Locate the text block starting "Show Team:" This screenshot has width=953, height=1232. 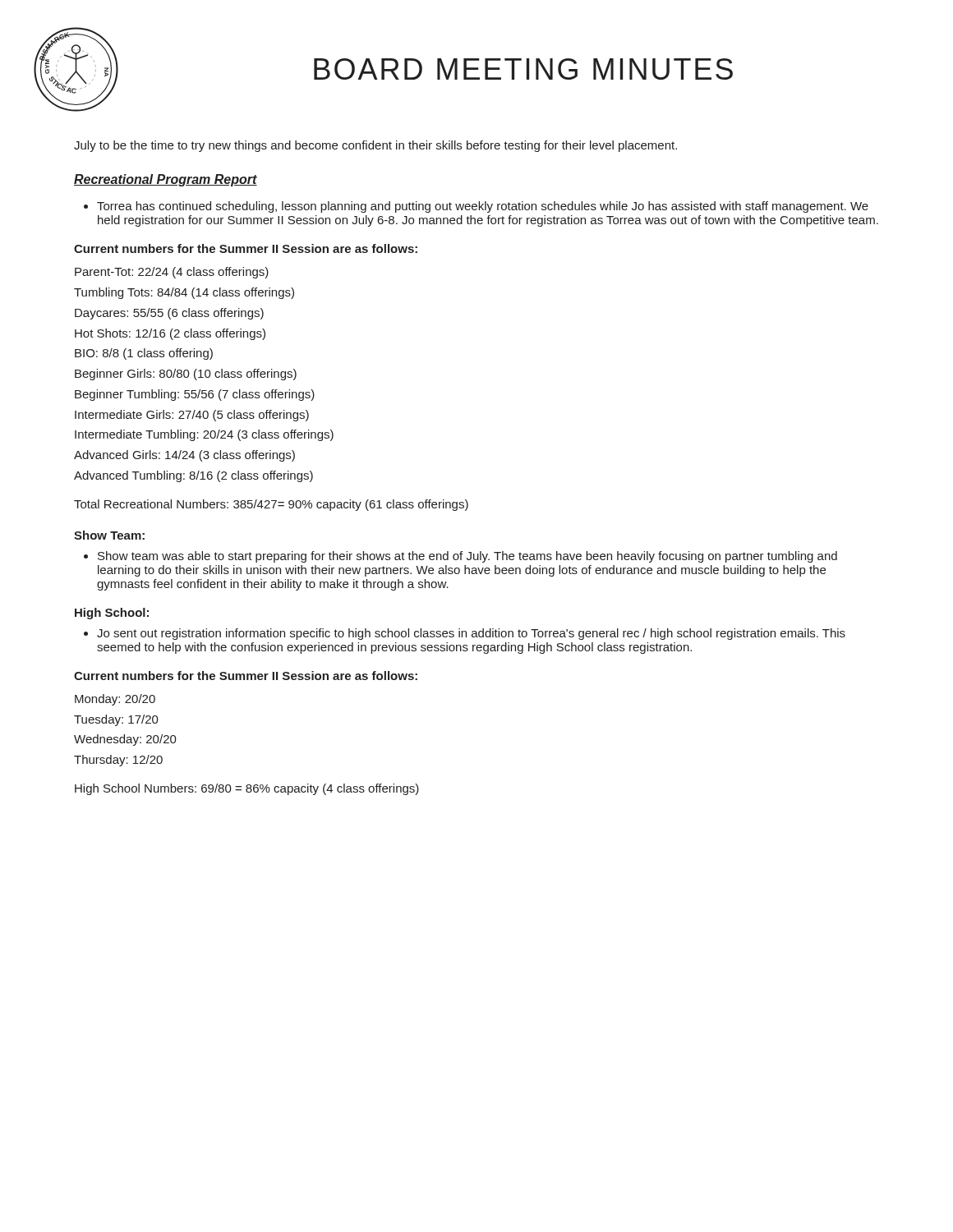[109, 535]
